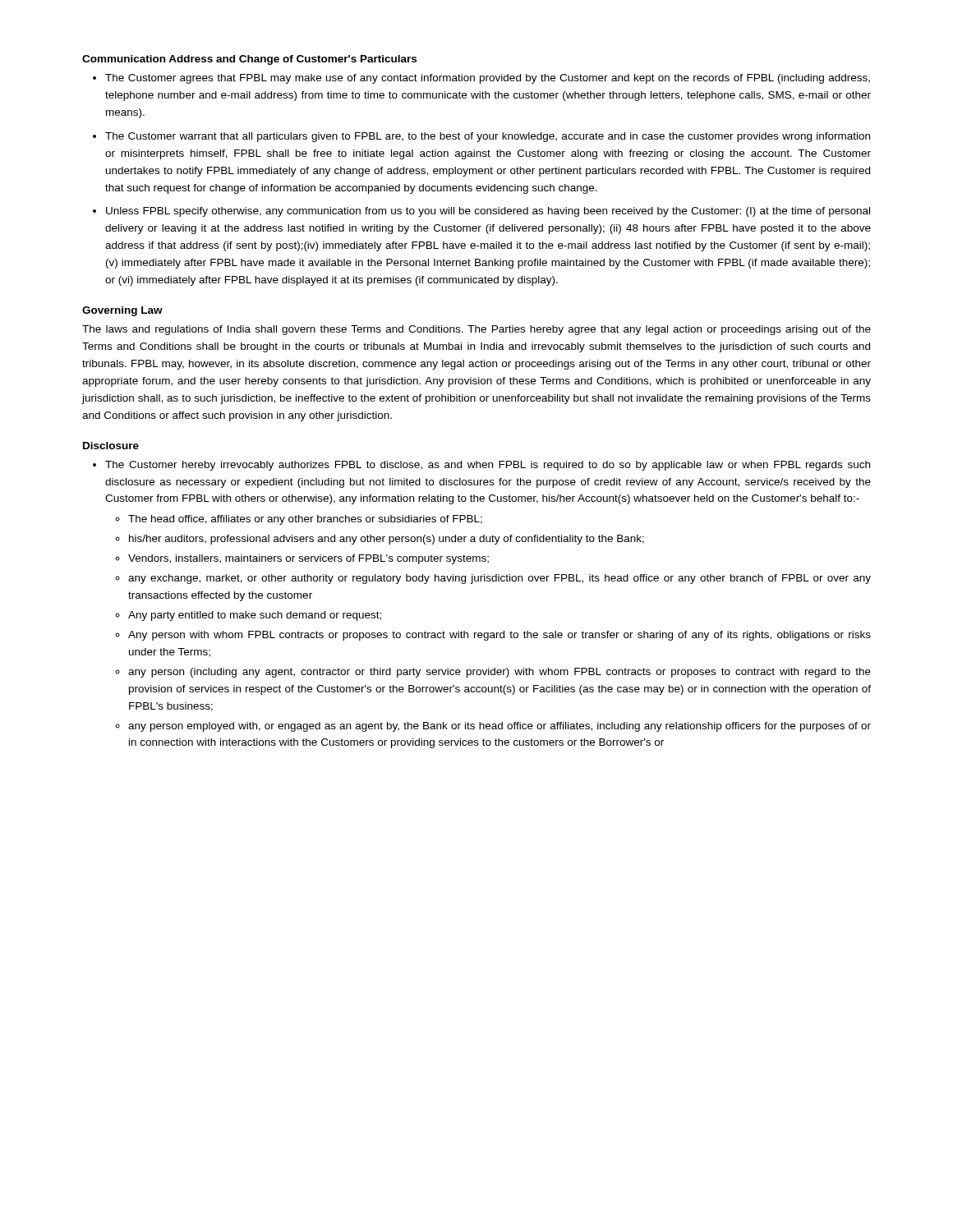Locate the region starting "any exchange, market, or other authority or"
Viewport: 953px width, 1232px height.
click(500, 586)
